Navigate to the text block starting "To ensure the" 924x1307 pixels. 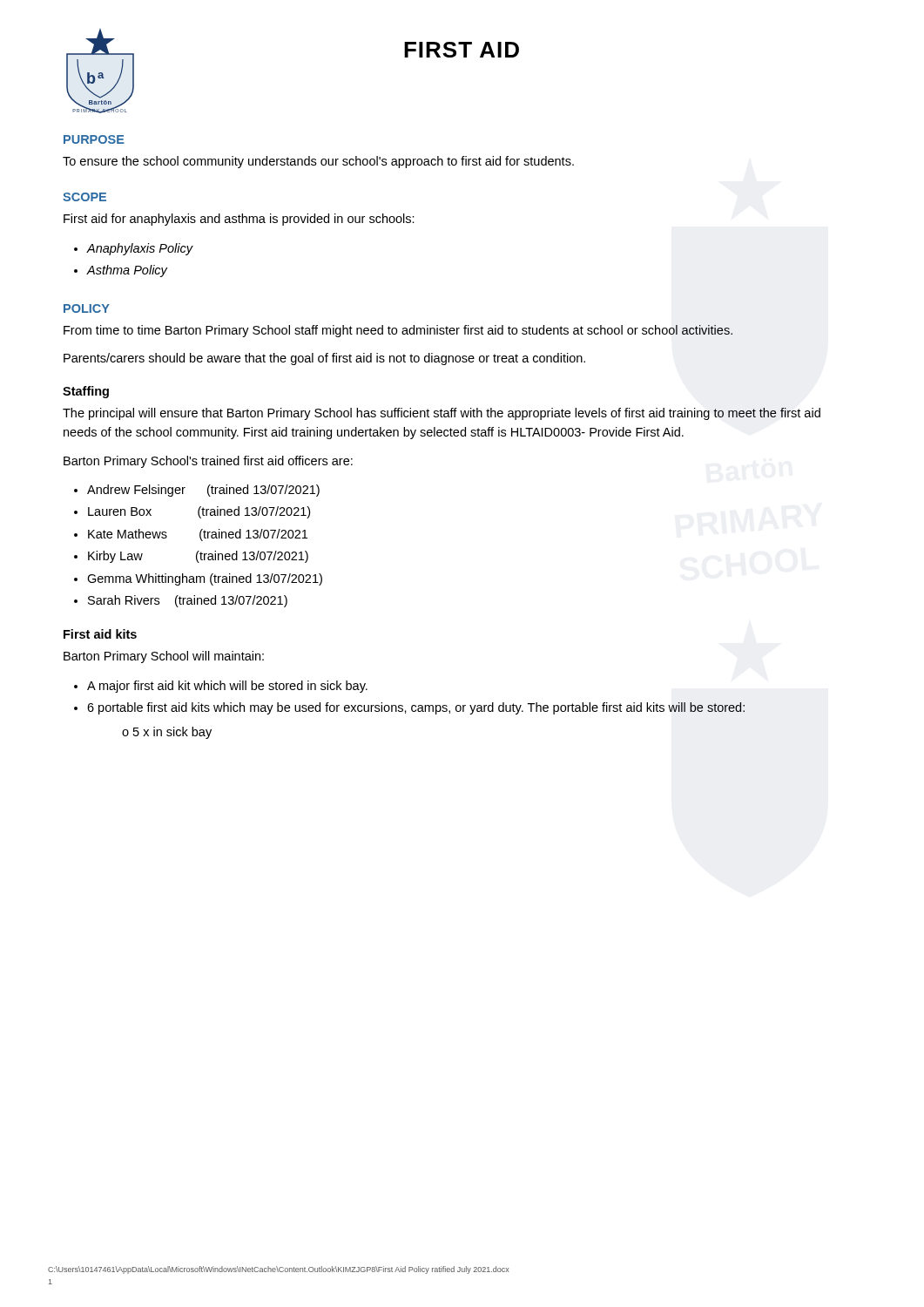319,161
